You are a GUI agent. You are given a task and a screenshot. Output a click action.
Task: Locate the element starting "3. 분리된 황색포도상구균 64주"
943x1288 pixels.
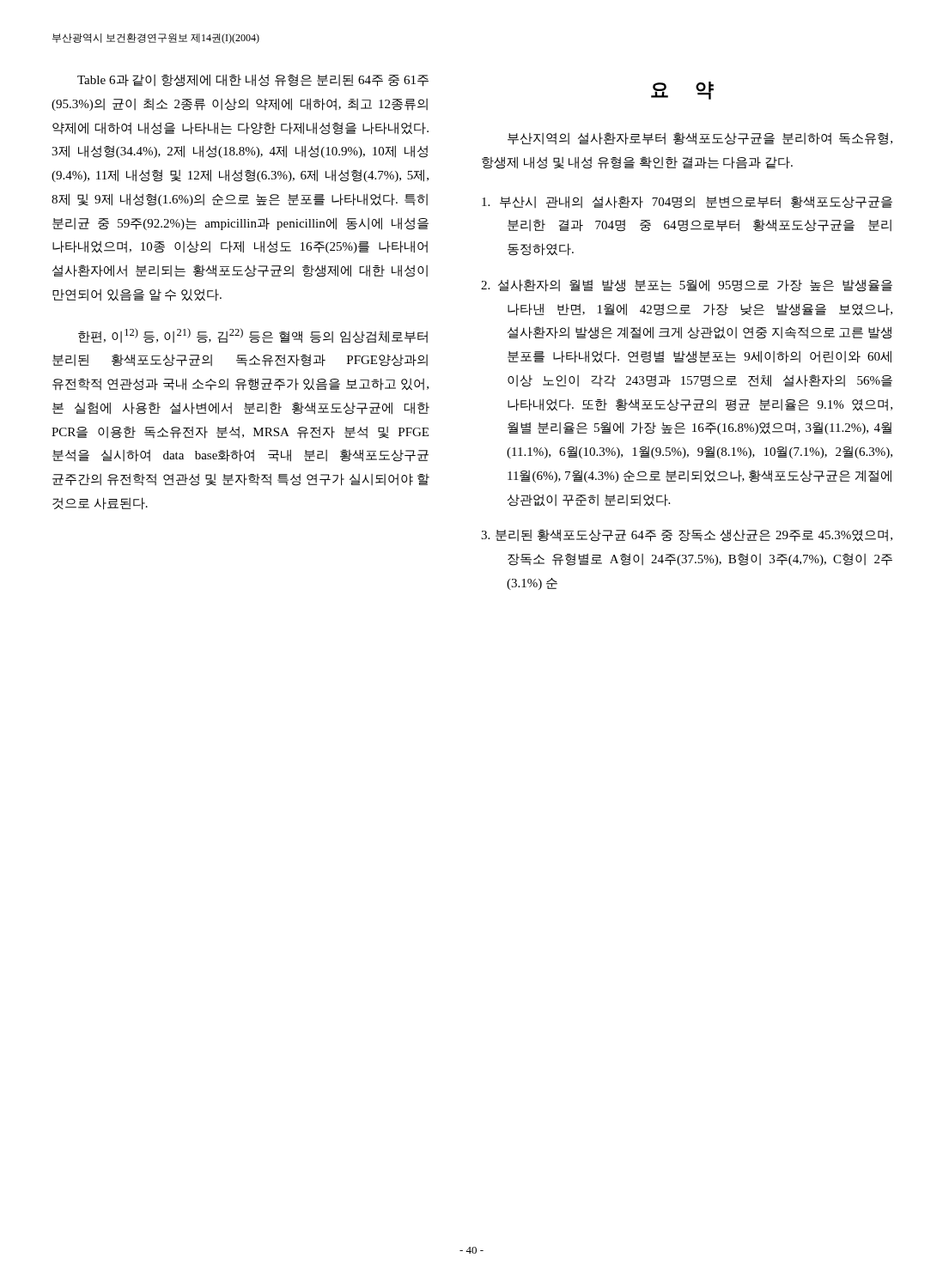coord(687,559)
